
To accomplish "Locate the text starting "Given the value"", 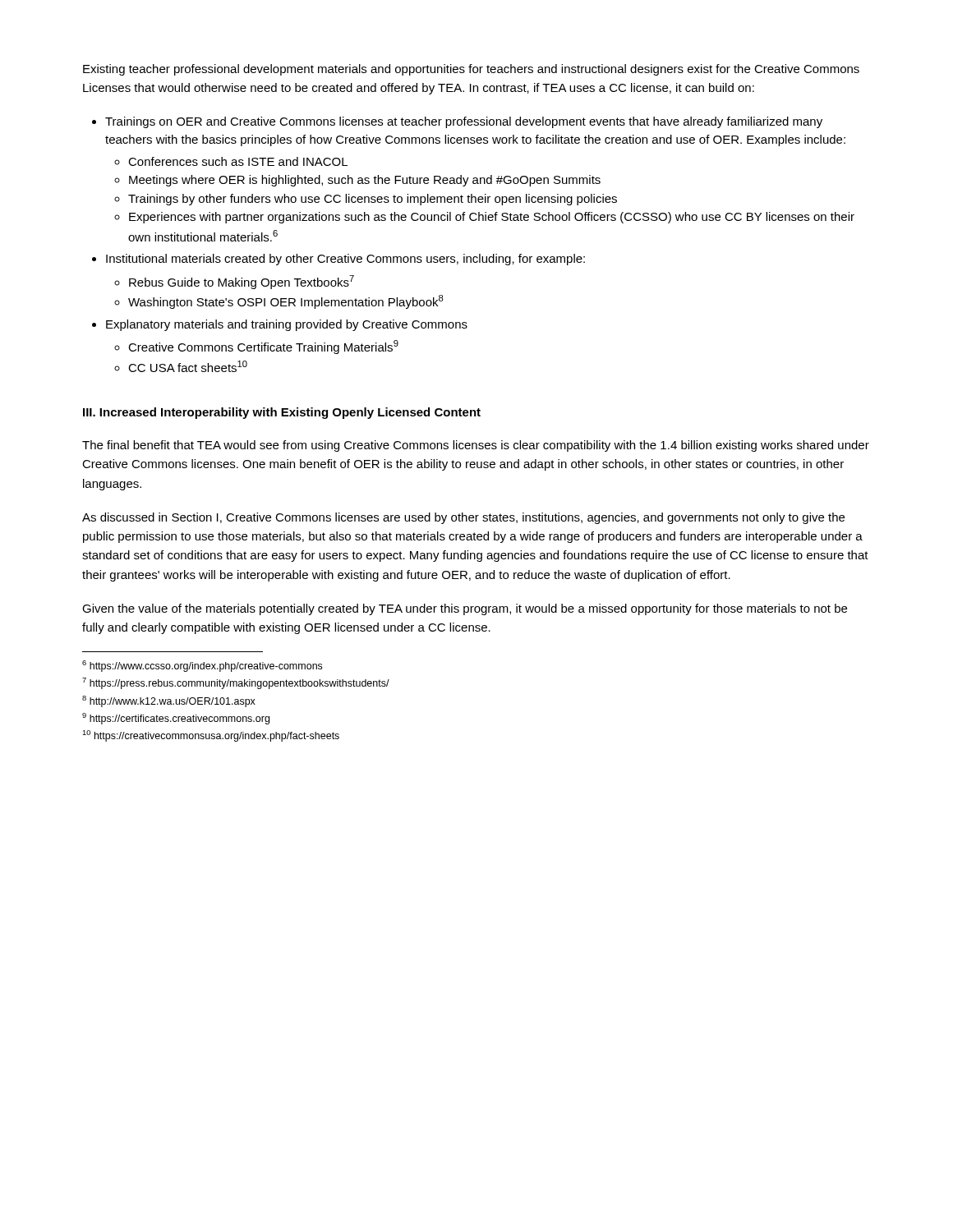I will (465, 618).
